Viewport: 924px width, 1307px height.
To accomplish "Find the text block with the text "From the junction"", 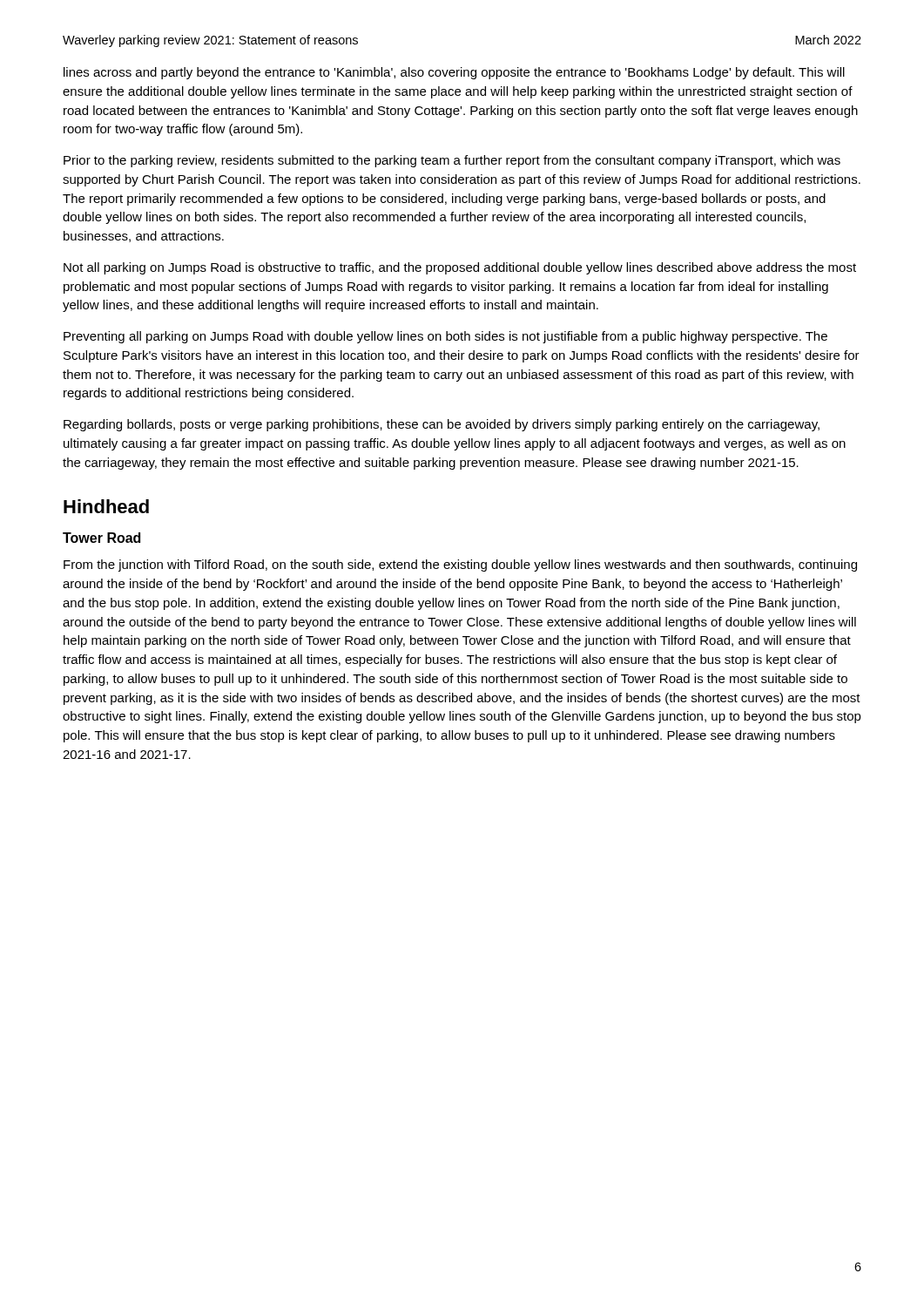I will point(462,659).
